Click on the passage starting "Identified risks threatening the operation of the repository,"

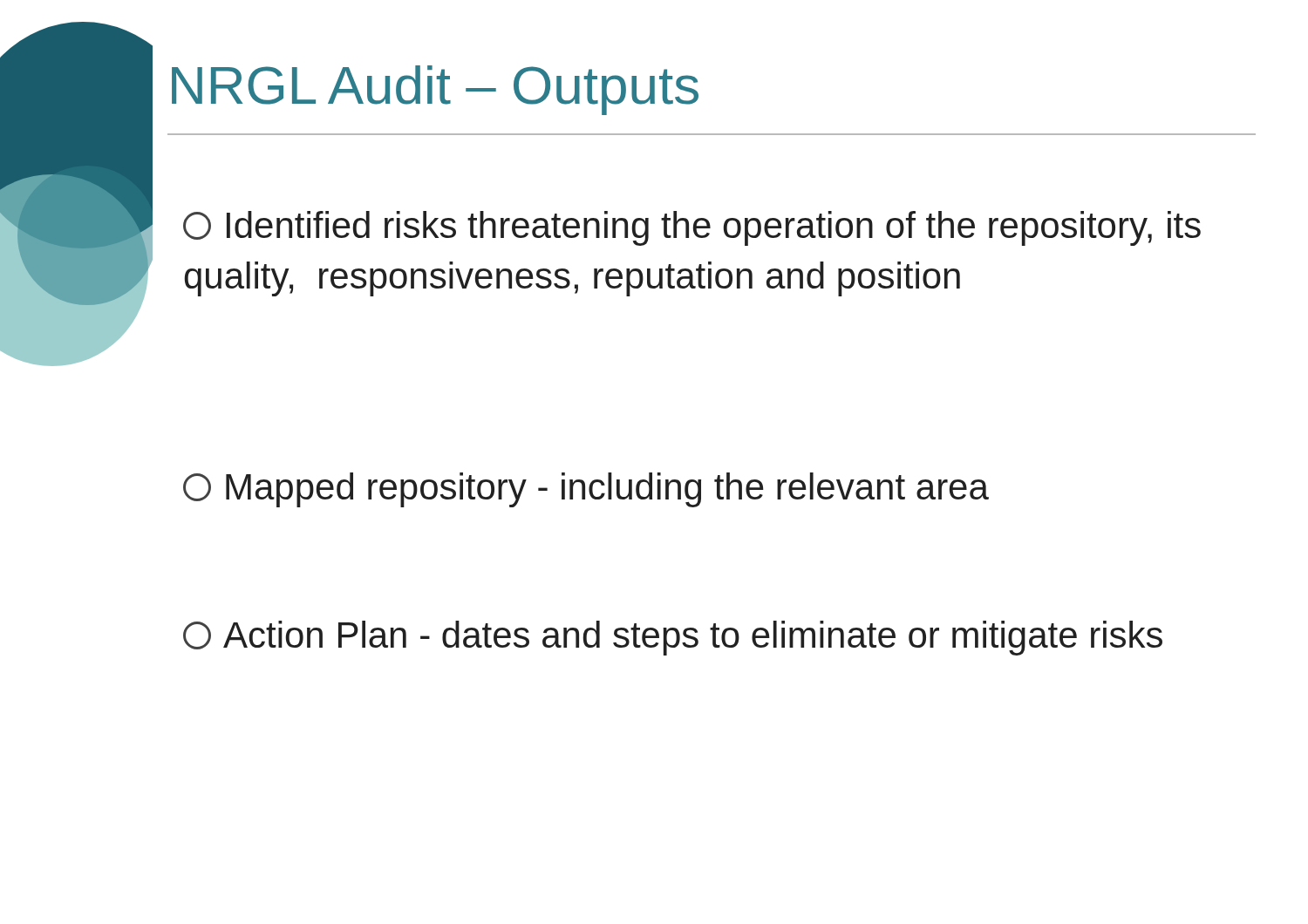[711, 251]
